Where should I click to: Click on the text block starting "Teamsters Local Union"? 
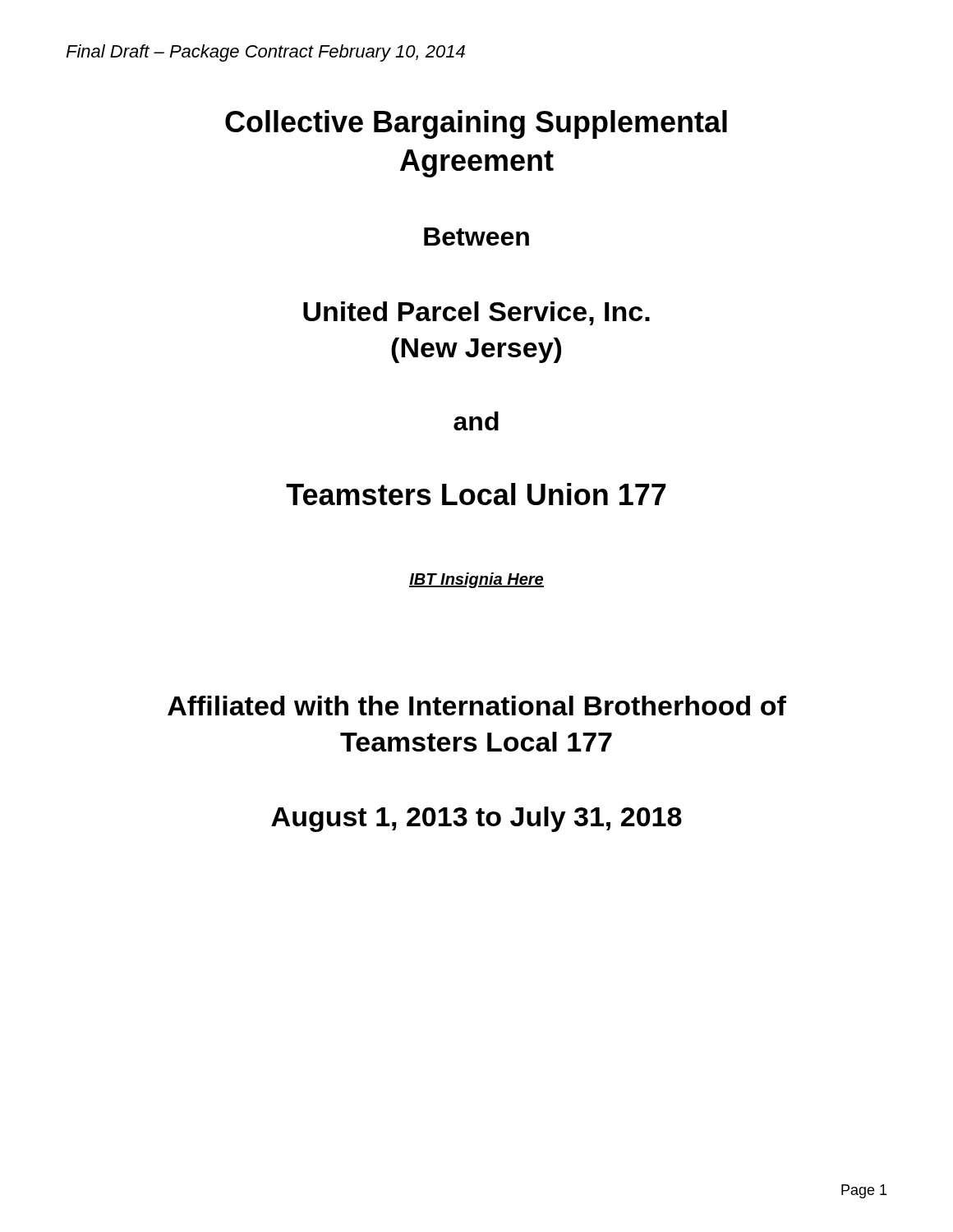[476, 495]
